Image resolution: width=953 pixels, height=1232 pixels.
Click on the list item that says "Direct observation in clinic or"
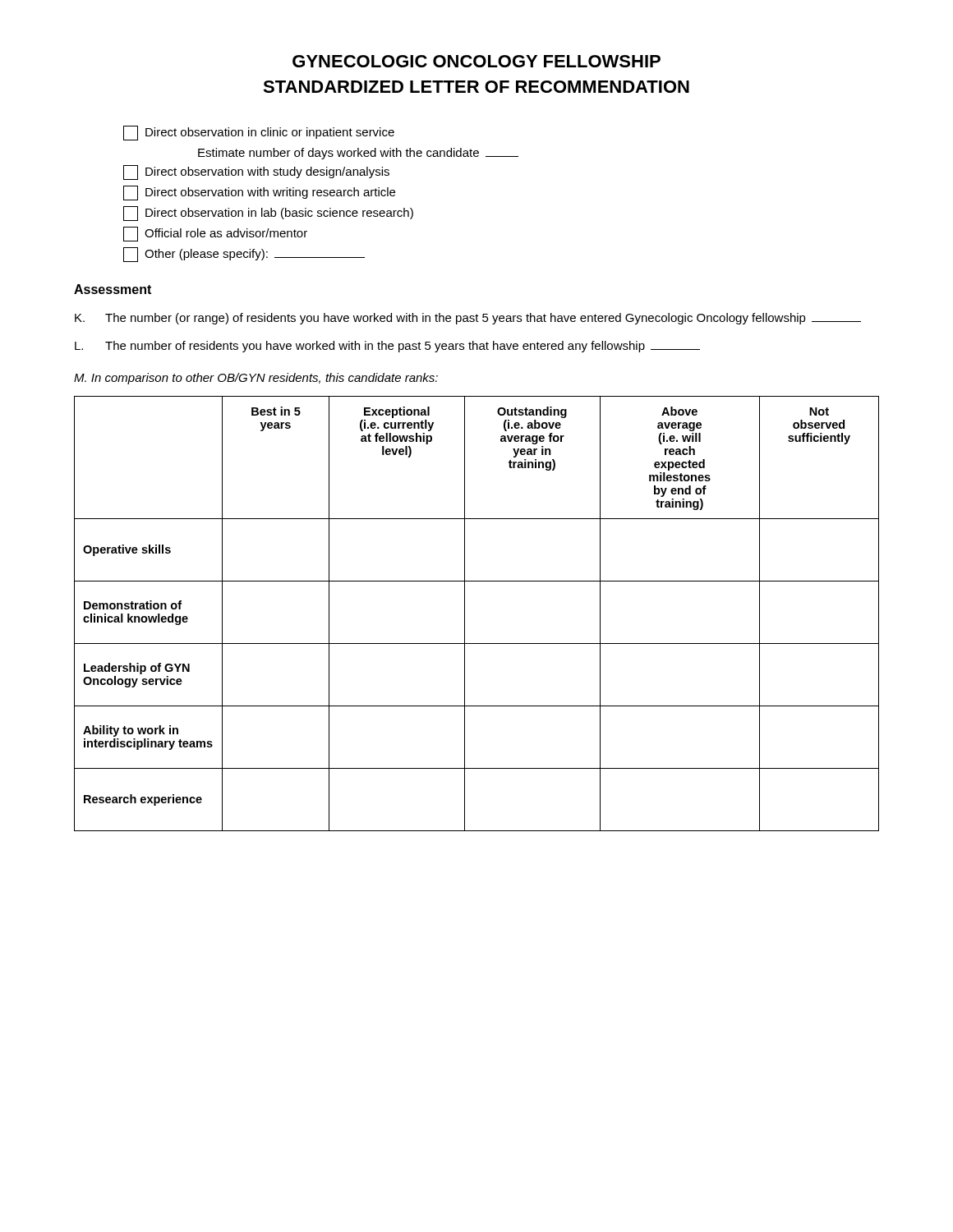[259, 132]
